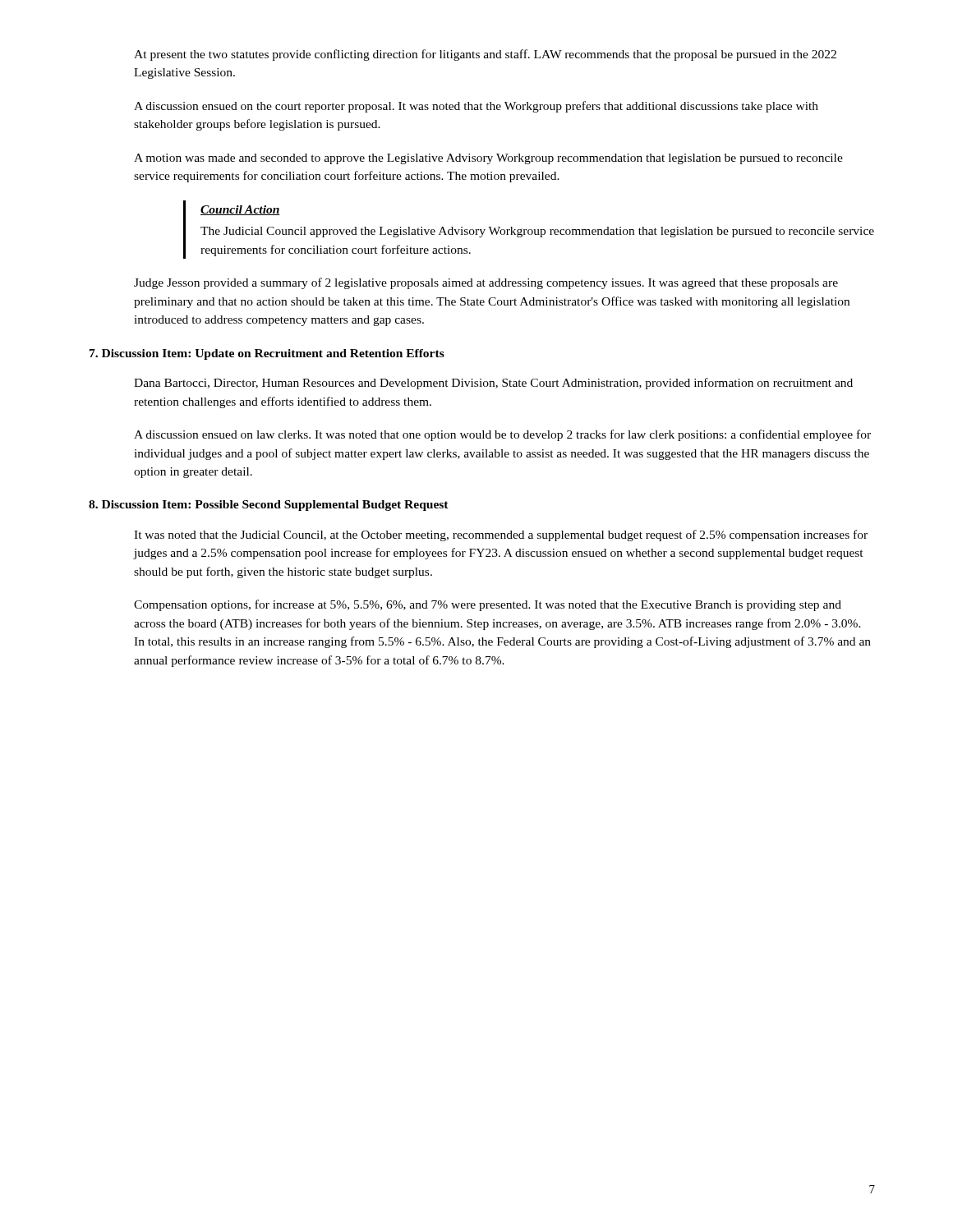The width and height of the screenshot is (953, 1232).
Task: Locate the text starting "Judge Jesson provided a summary of 2 legislative"
Action: 492,301
